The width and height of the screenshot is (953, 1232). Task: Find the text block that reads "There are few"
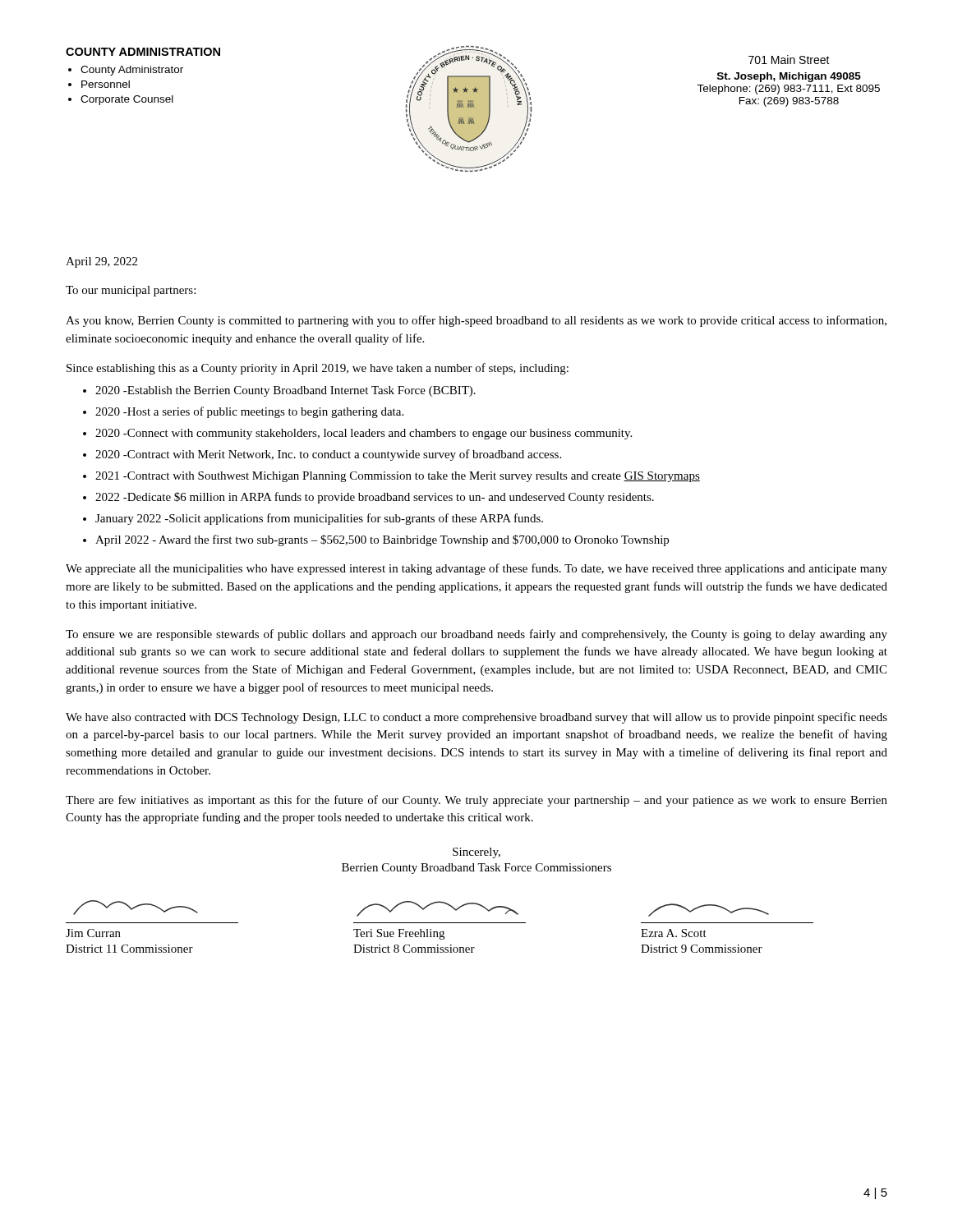[x=476, y=808]
